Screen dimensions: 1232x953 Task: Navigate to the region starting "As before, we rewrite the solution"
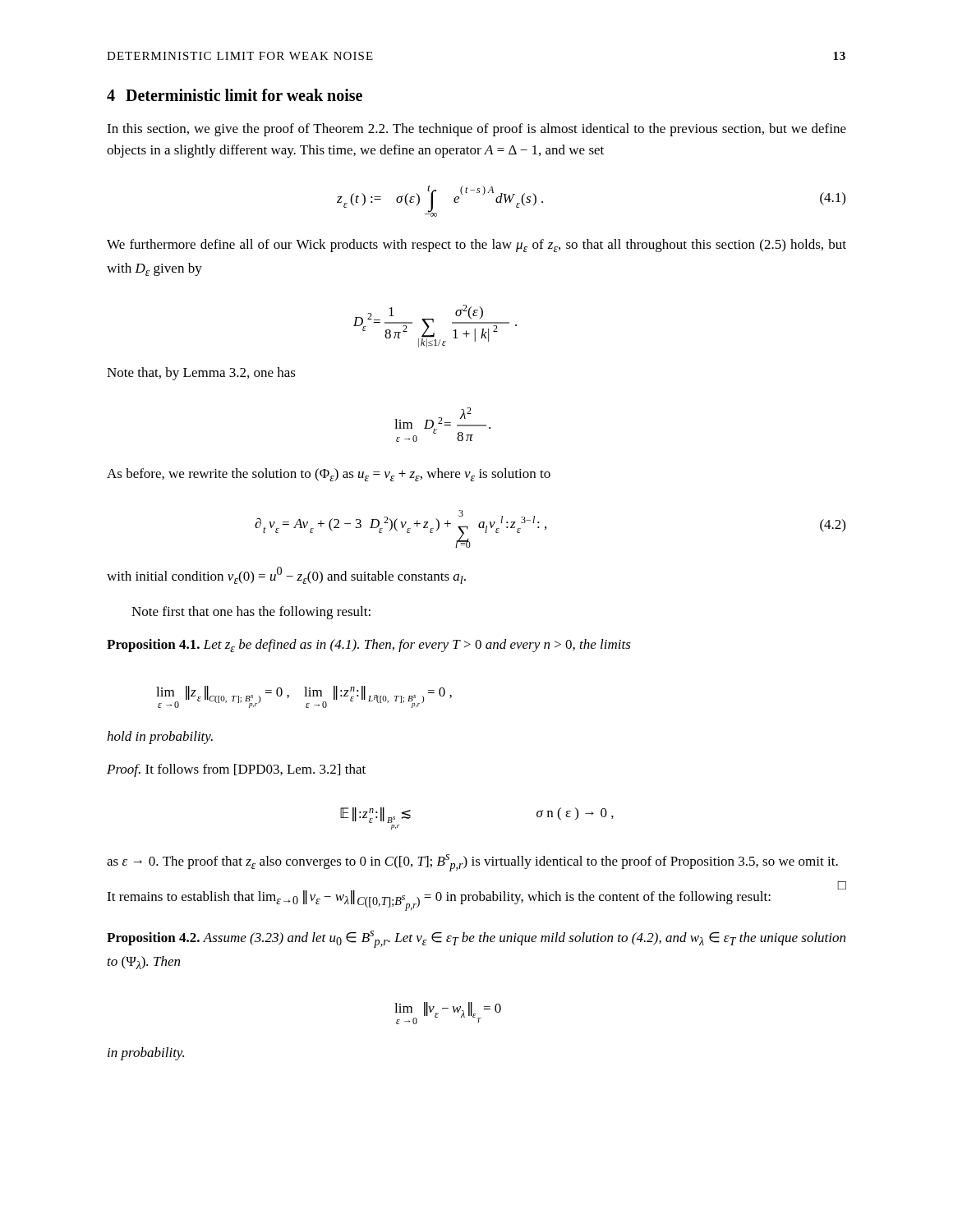[476, 475]
